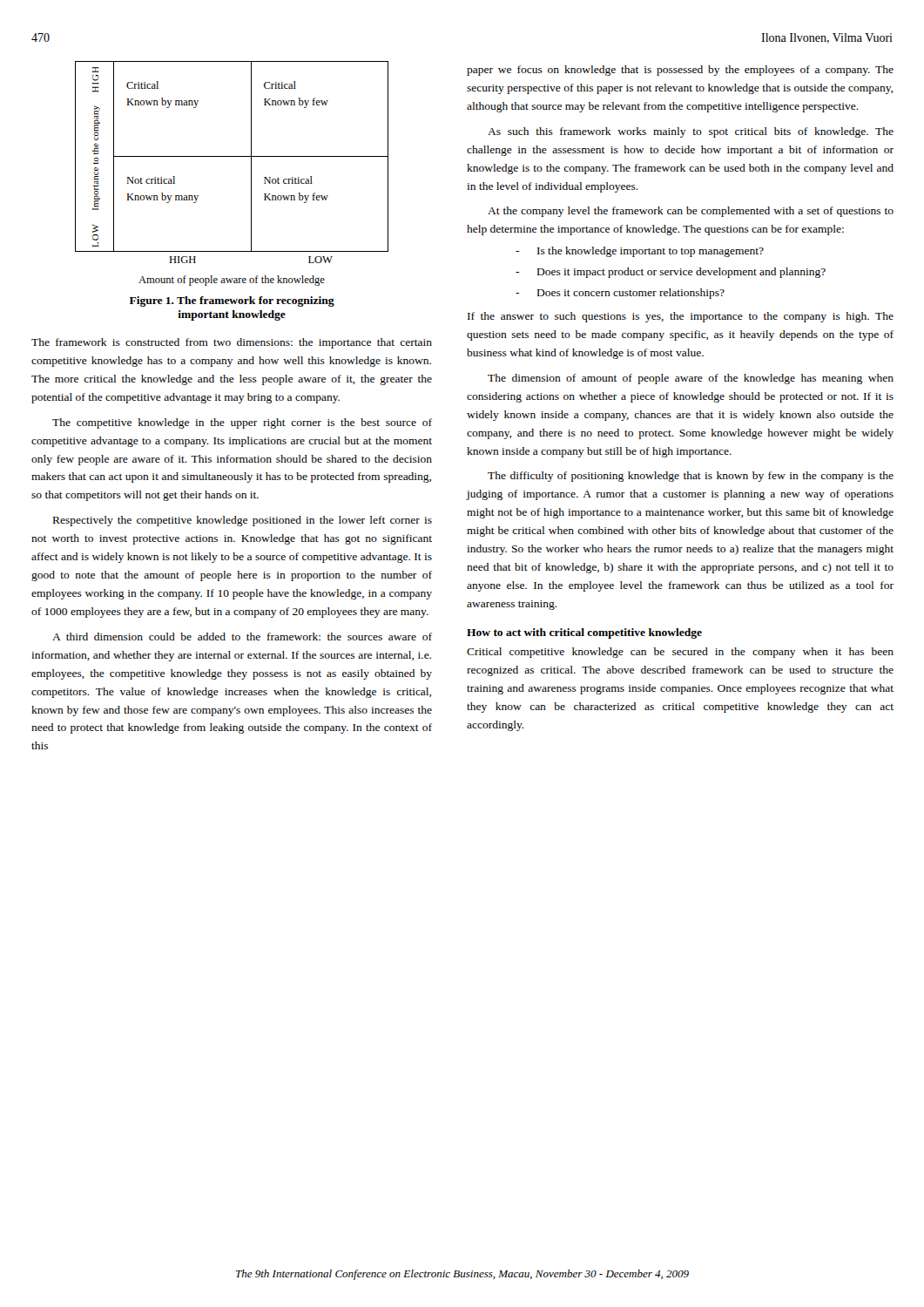Find the text block that reads "Critical competitive knowledge"
Image resolution: width=924 pixels, height=1307 pixels.
pyautogui.click(x=680, y=688)
